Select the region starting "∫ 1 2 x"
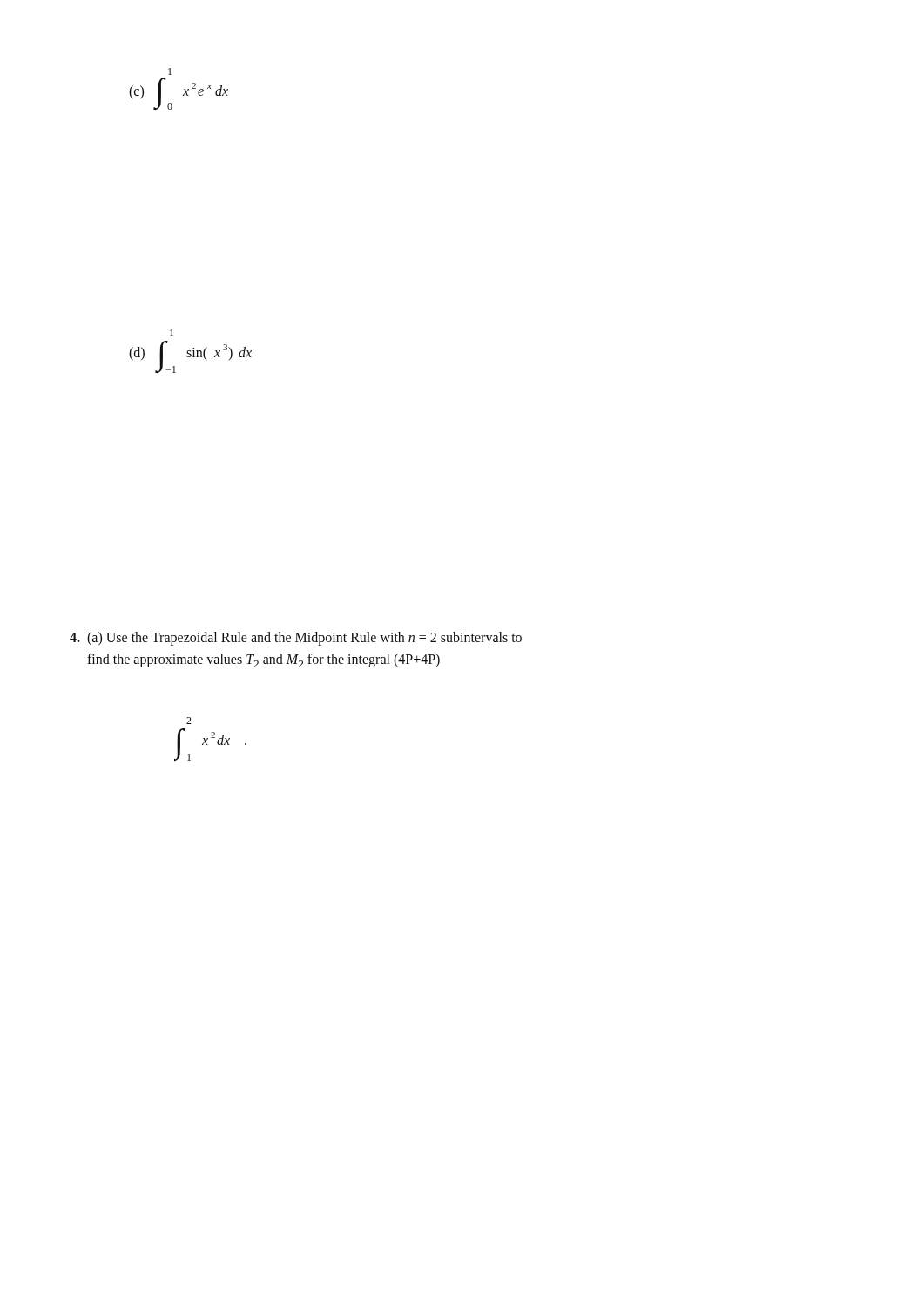This screenshot has height=1307, width=924. point(224,737)
